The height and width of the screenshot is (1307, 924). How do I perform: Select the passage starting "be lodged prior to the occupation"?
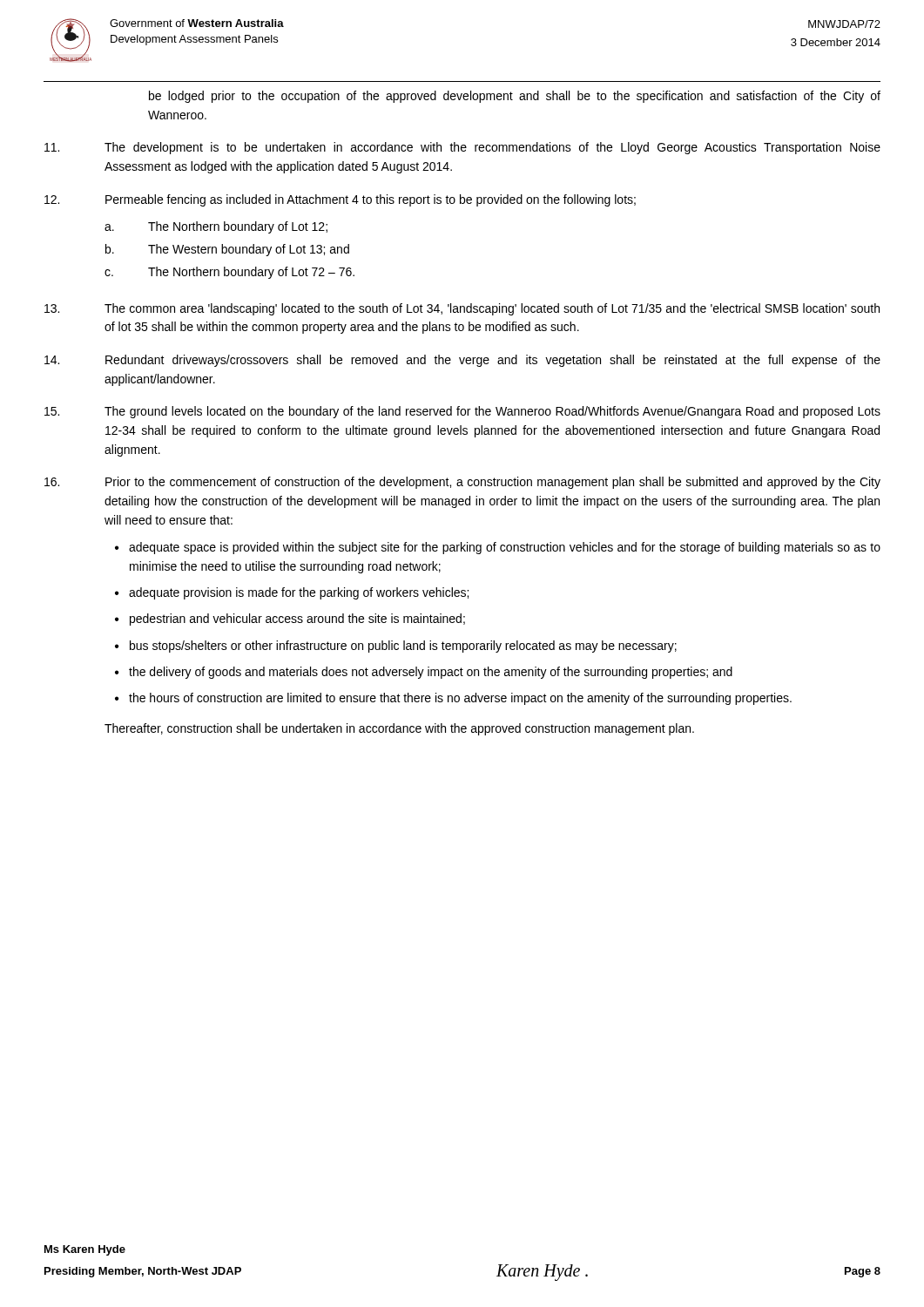(514, 105)
